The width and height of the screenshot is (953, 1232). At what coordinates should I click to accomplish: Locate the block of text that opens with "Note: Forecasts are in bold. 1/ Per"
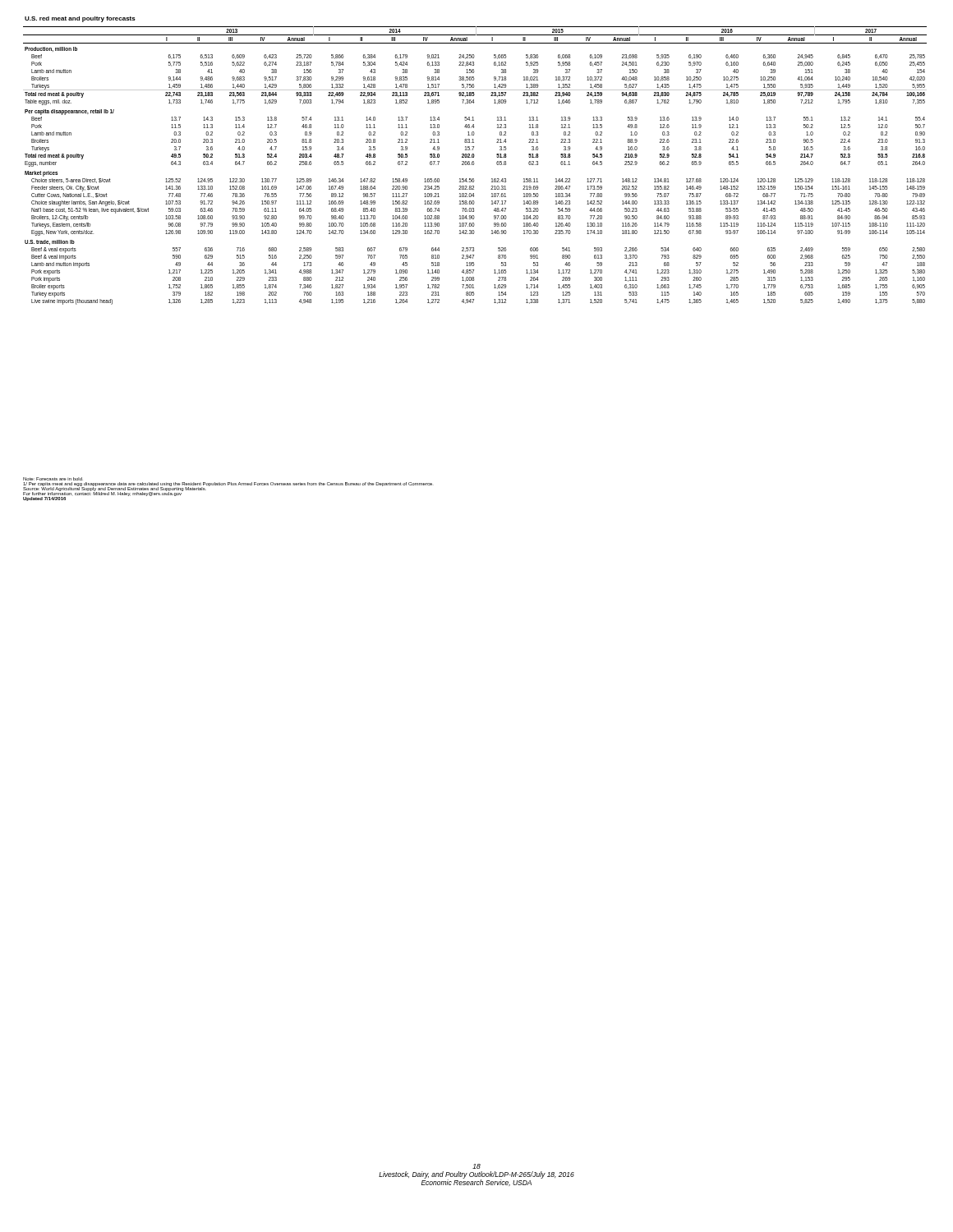[x=311, y=489]
